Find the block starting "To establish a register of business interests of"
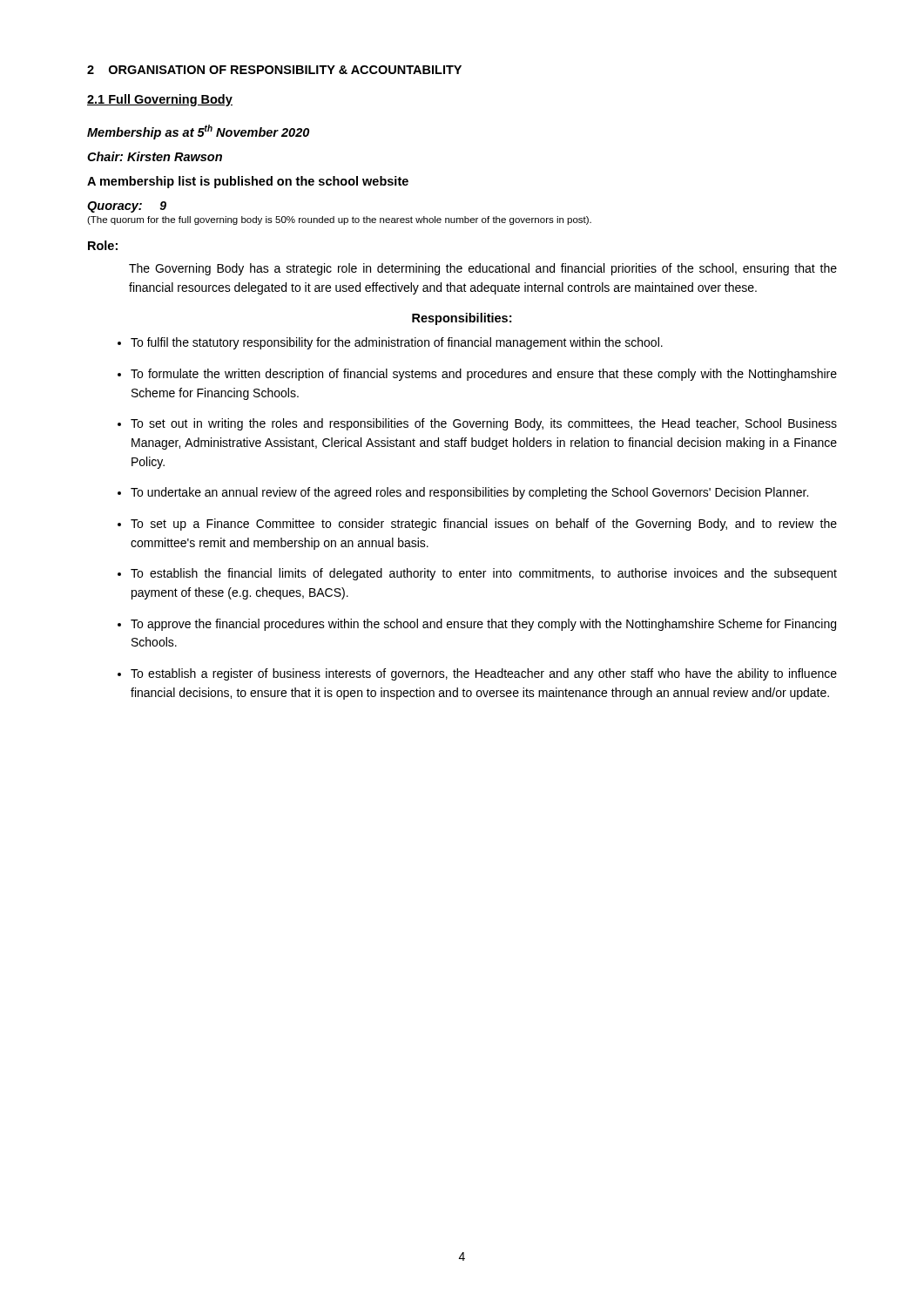This screenshot has height=1307, width=924. pos(484,683)
